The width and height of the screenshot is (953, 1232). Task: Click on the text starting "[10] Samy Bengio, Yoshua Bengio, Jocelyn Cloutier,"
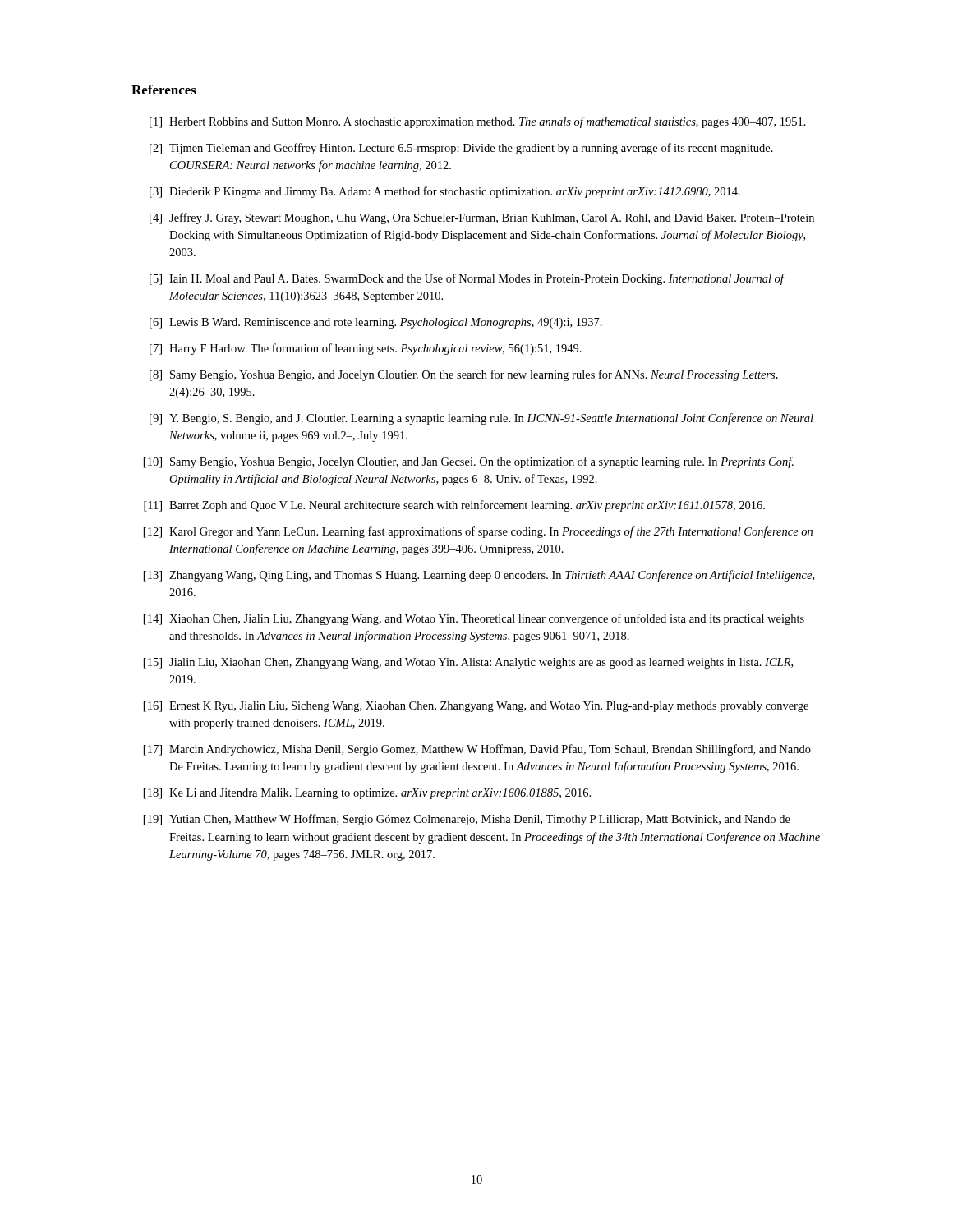(476, 471)
